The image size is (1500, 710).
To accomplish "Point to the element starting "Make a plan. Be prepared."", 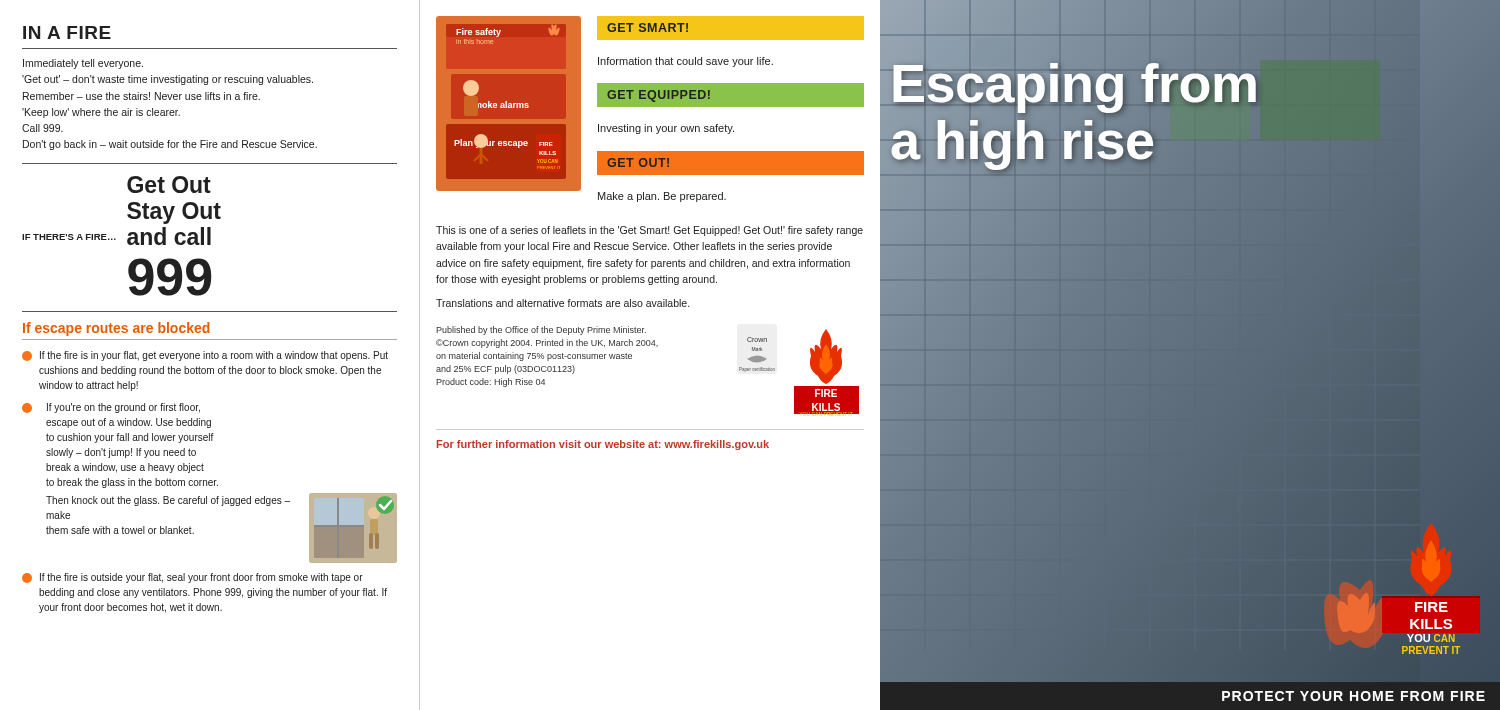I will (662, 196).
